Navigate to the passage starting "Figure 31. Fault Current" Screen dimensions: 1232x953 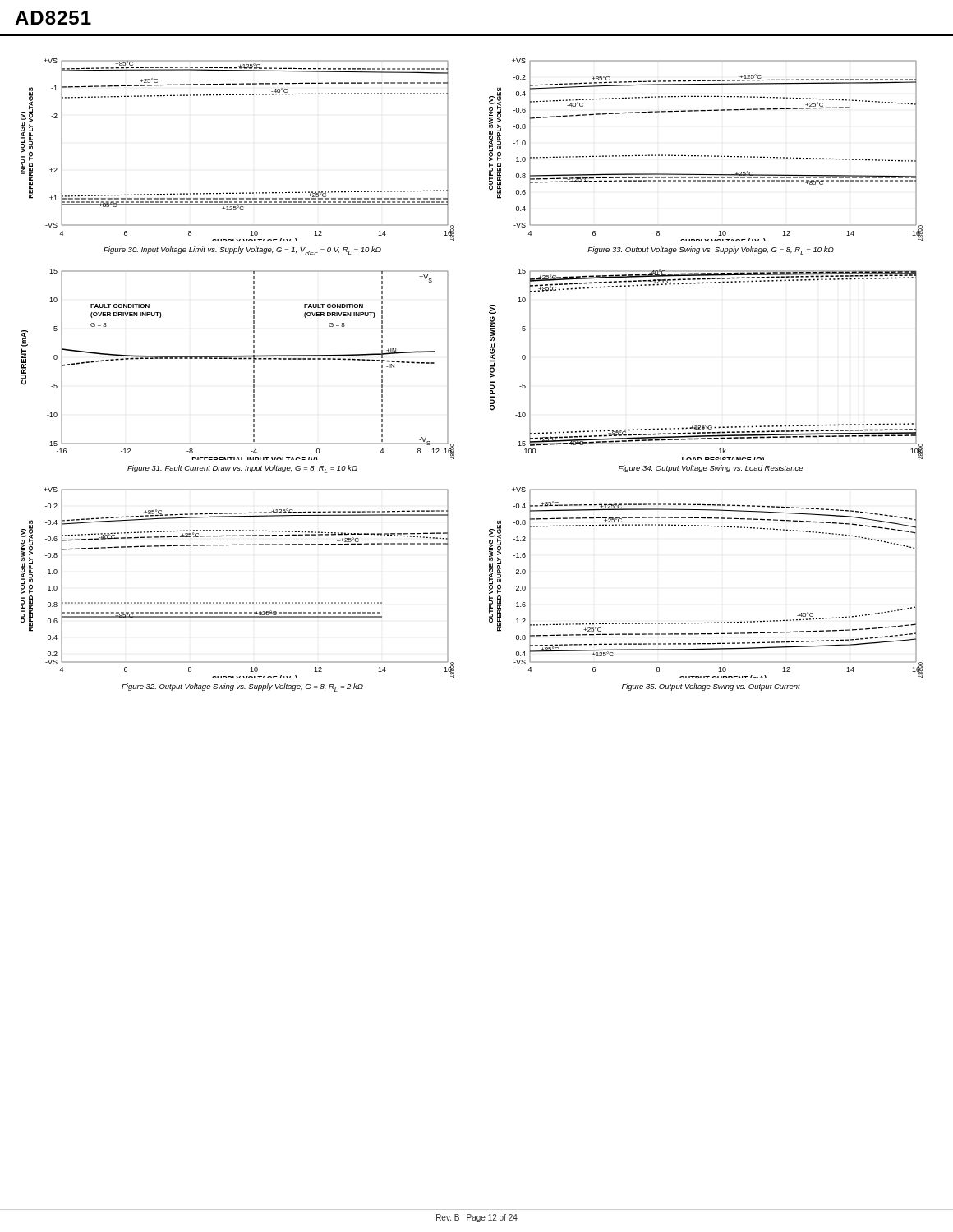(x=242, y=469)
